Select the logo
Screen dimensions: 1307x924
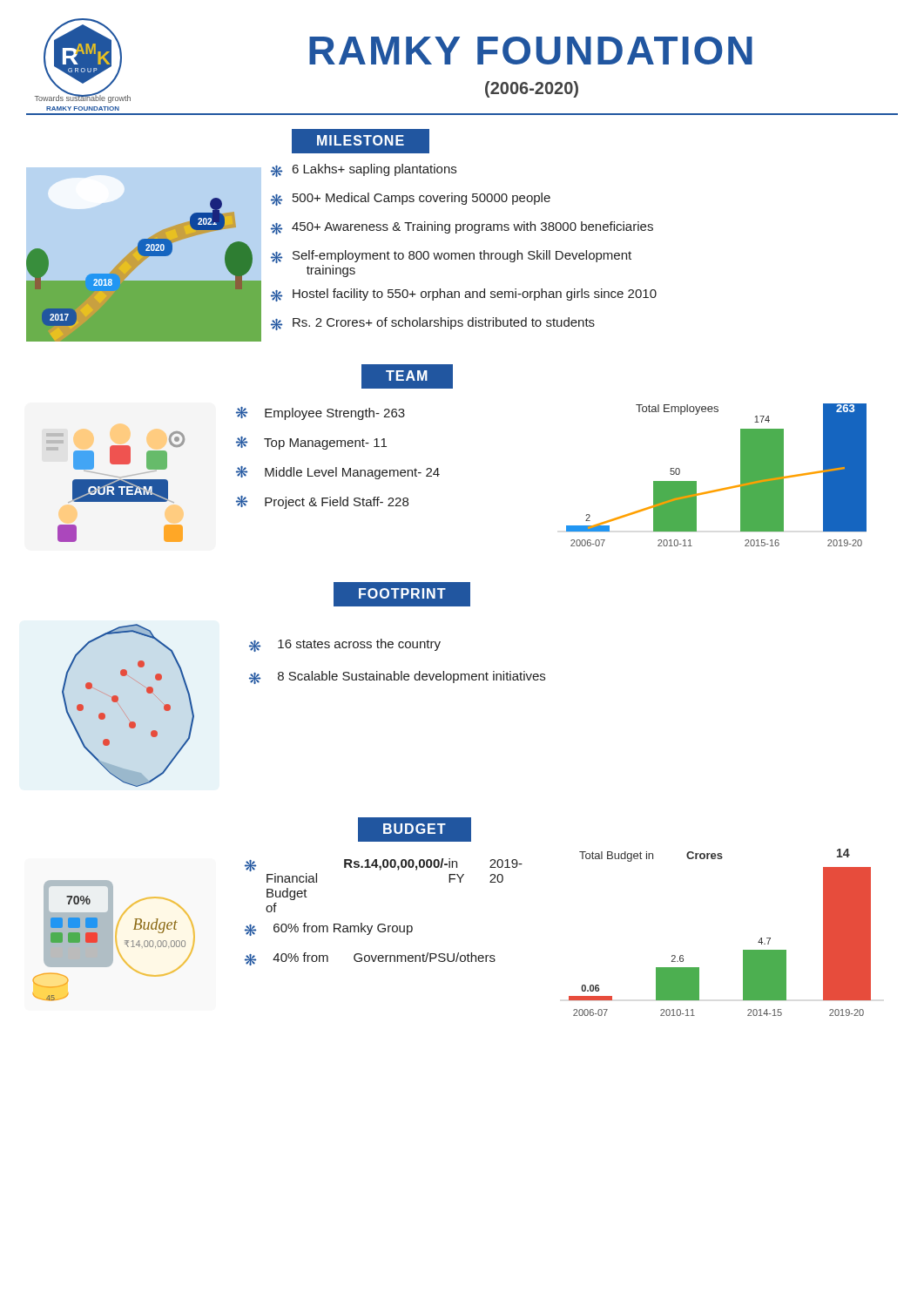[83, 64]
